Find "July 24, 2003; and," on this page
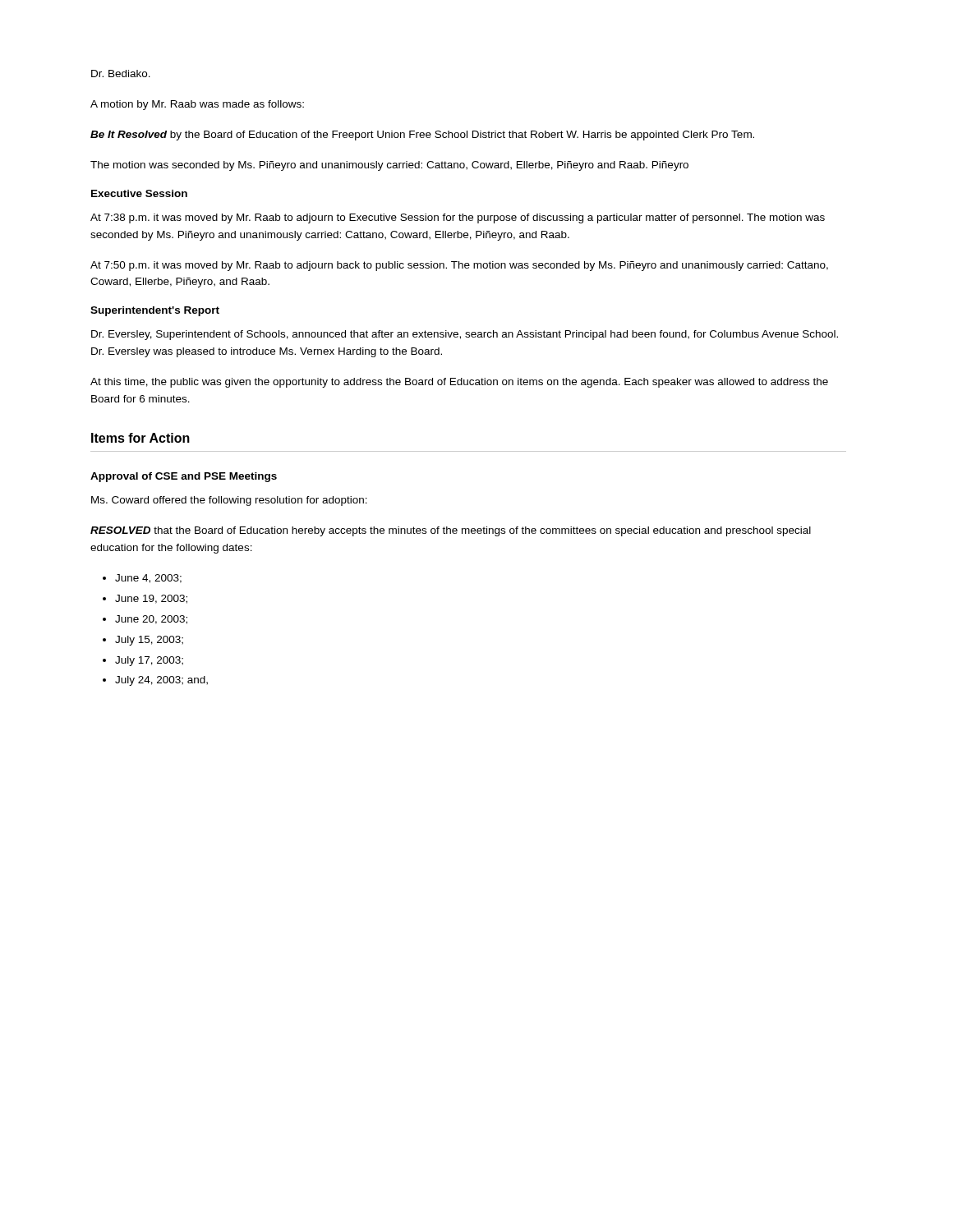 pos(162,680)
